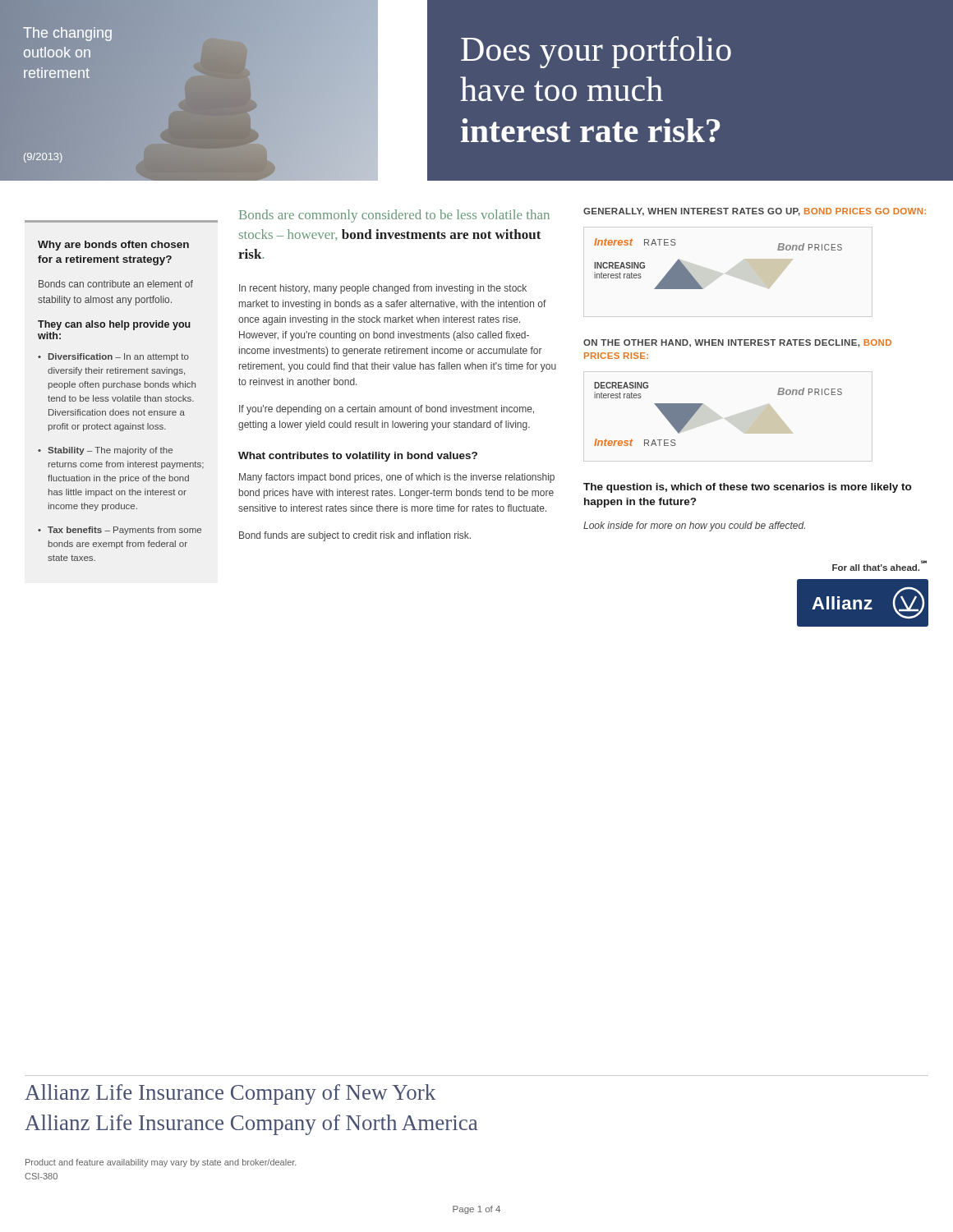This screenshot has width=953, height=1232.
Task: Click on the text block that reads "Look inside for more on how you could"
Action: coord(695,526)
